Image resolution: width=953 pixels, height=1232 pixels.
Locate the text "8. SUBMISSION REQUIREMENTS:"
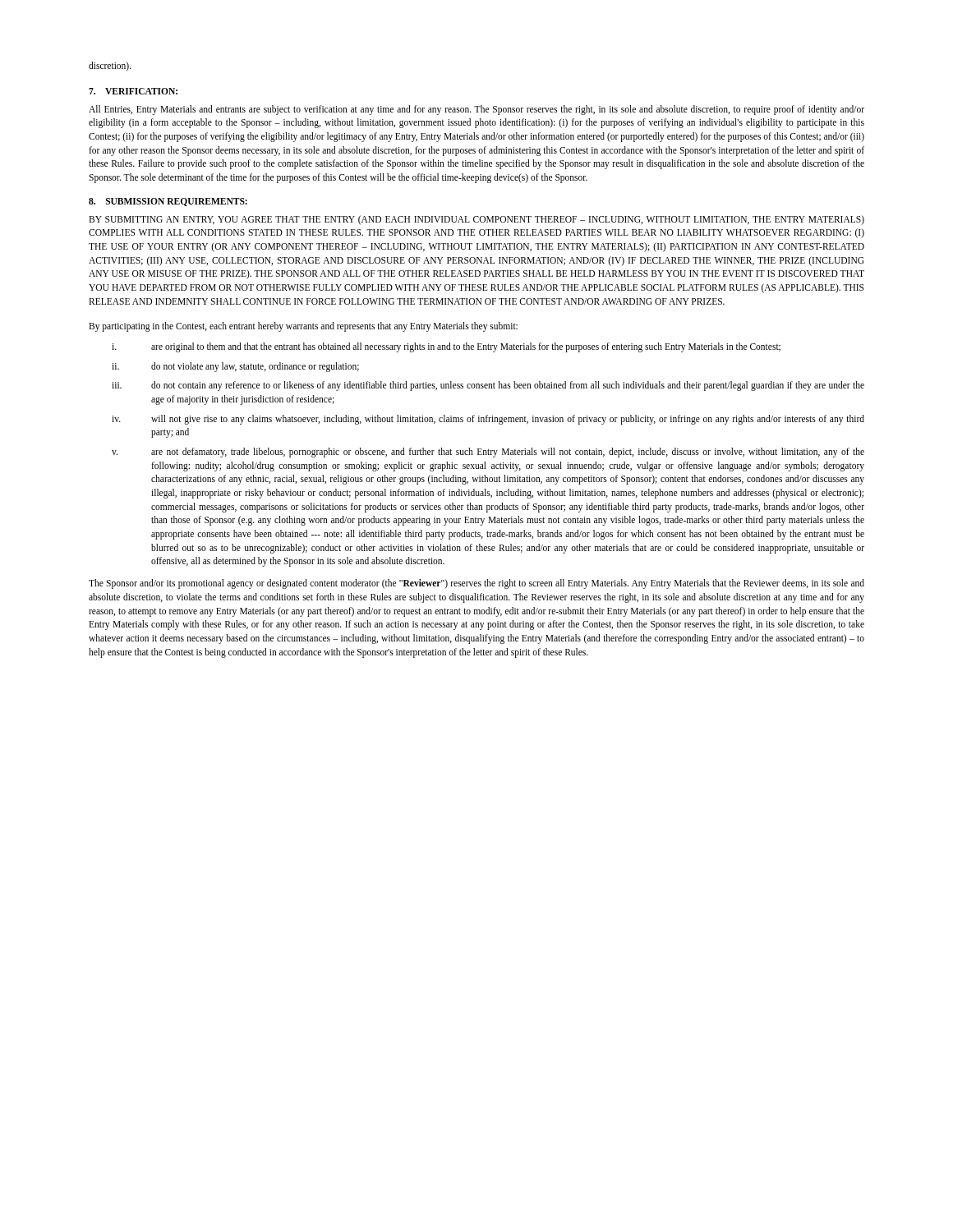point(168,201)
